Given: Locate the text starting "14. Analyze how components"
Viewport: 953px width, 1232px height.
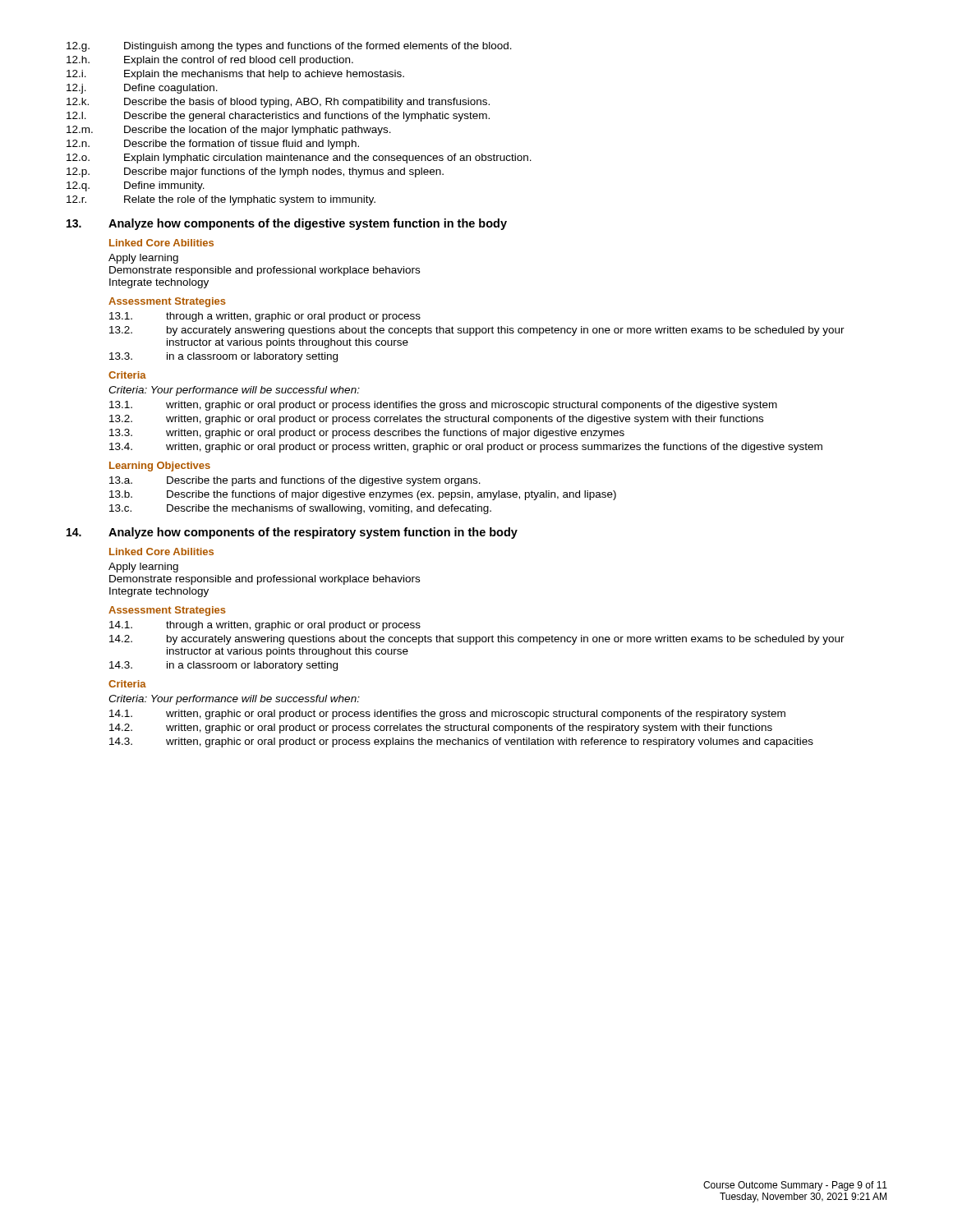Looking at the screenshot, I should coord(292,532).
